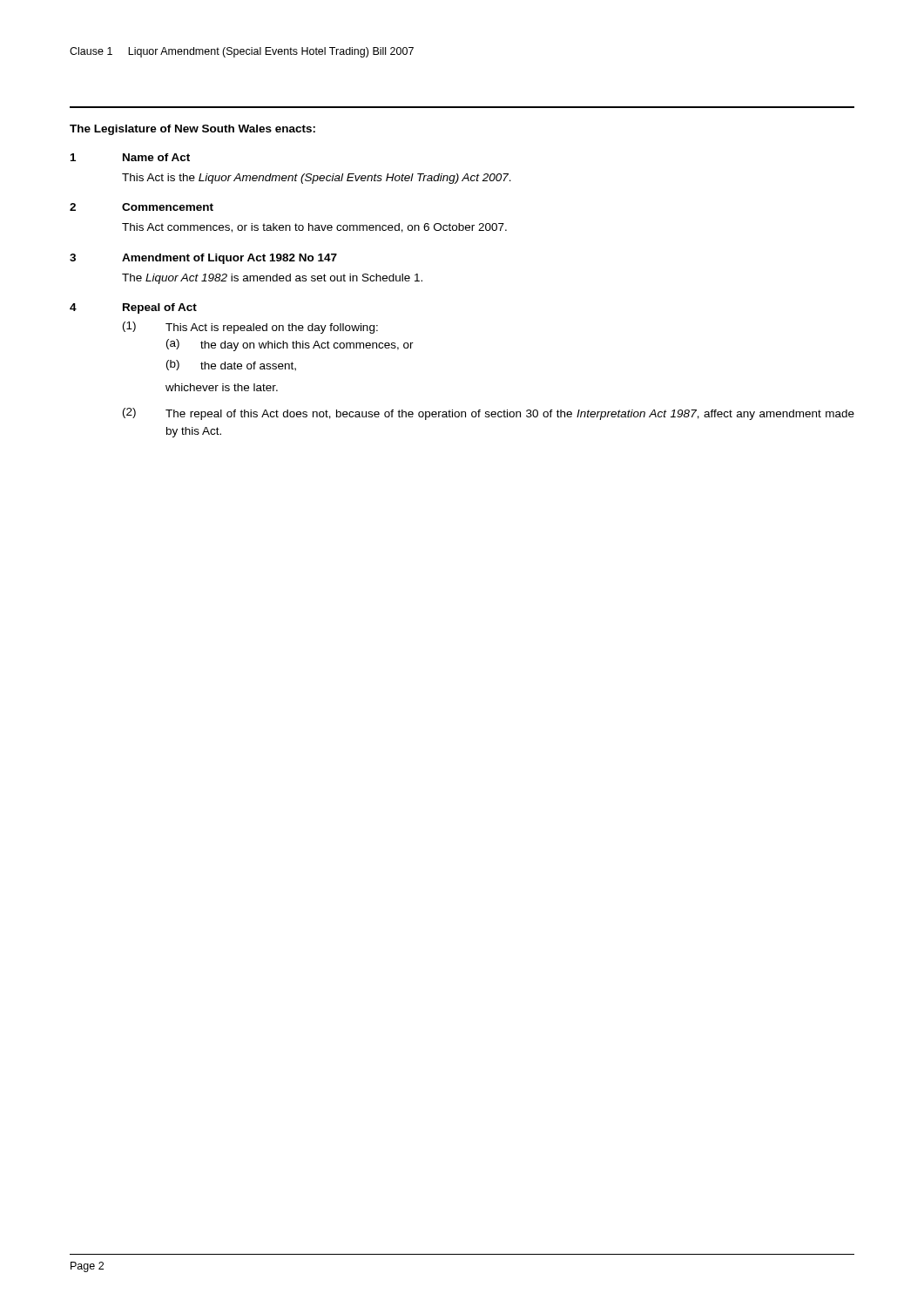Locate the text starting "The Liquor Act 1982"
924x1307 pixels.
[273, 277]
